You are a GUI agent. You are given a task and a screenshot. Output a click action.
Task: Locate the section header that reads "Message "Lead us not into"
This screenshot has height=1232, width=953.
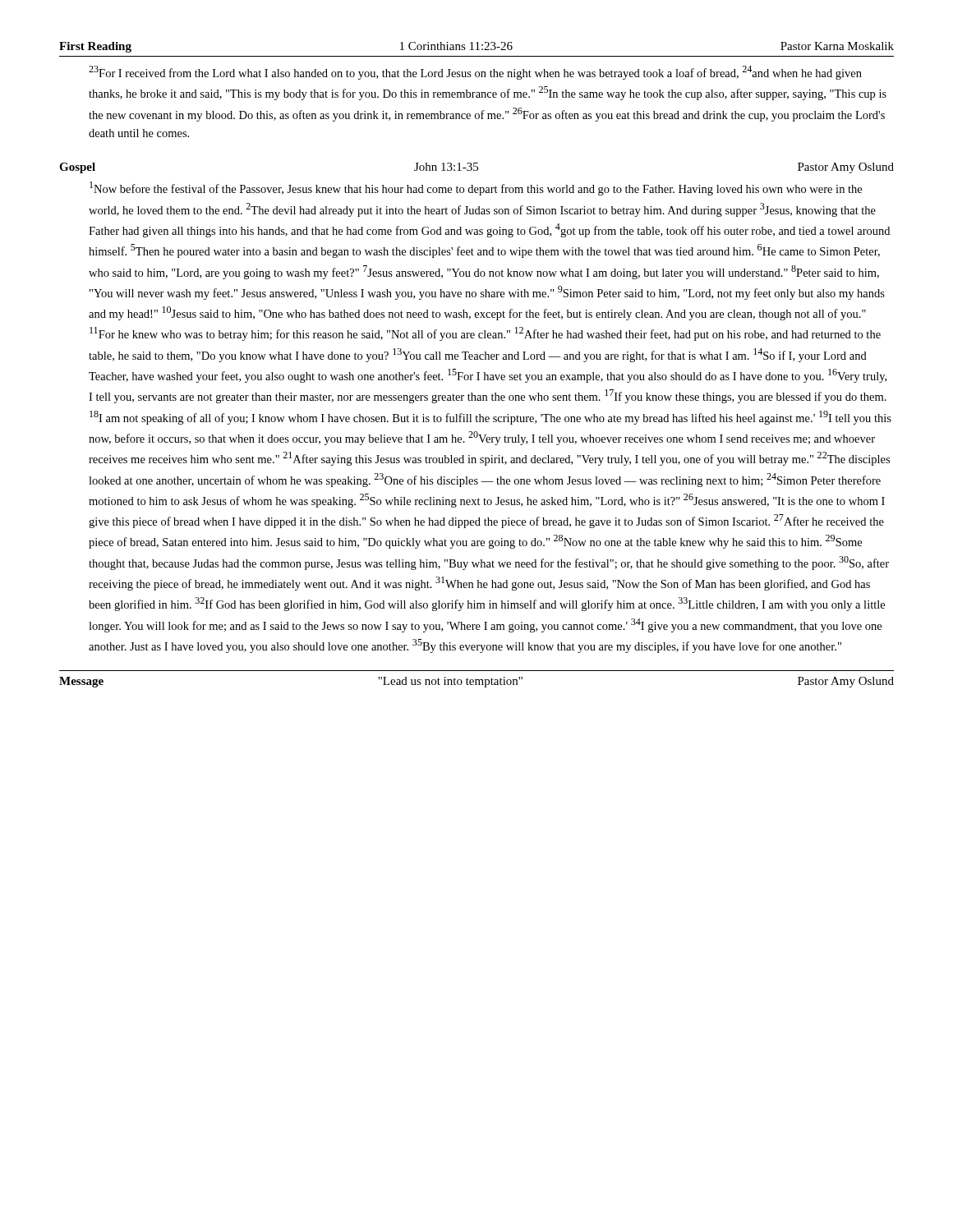point(476,681)
